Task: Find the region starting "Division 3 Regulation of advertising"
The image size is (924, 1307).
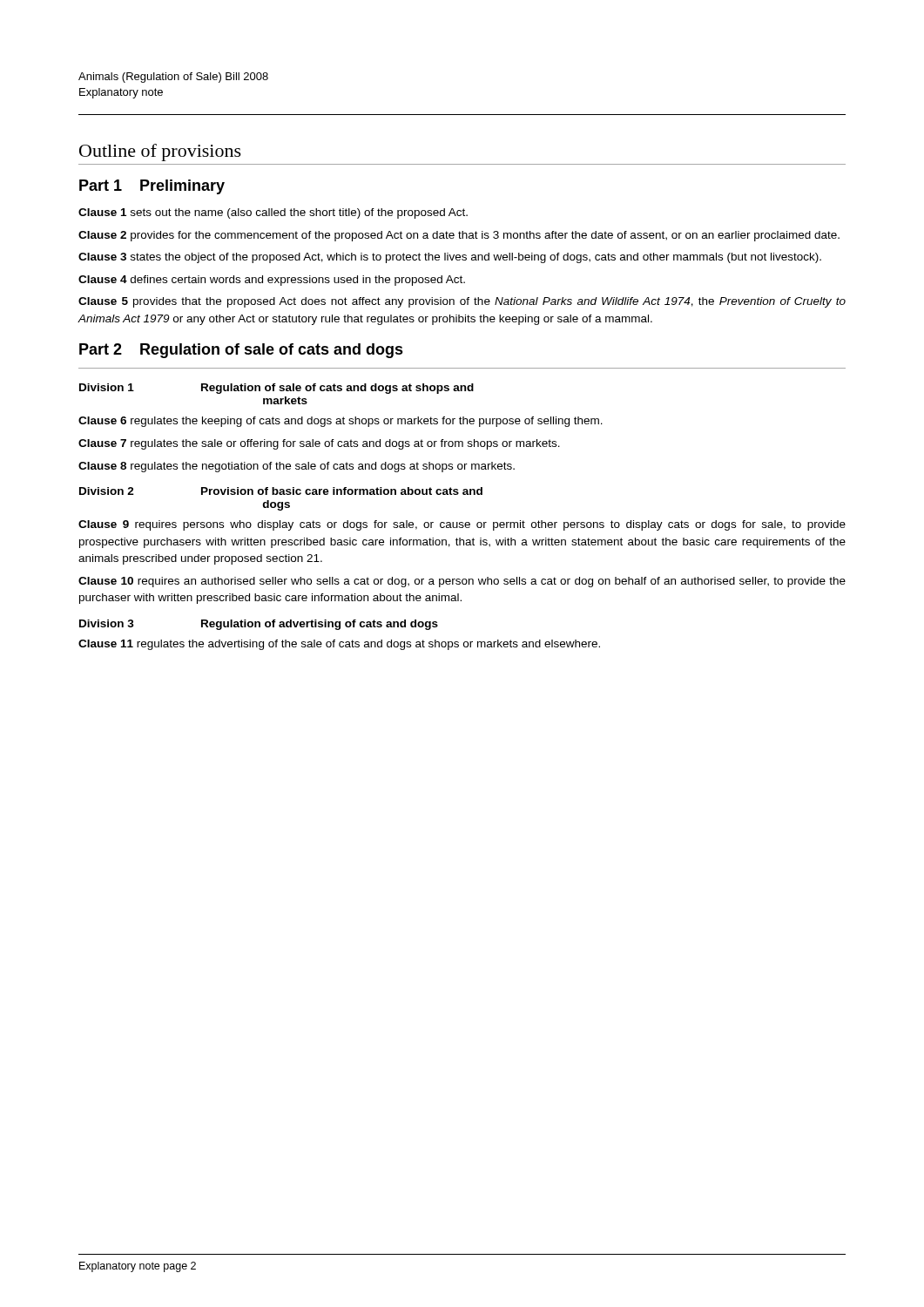Action: pyautogui.click(x=258, y=623)
